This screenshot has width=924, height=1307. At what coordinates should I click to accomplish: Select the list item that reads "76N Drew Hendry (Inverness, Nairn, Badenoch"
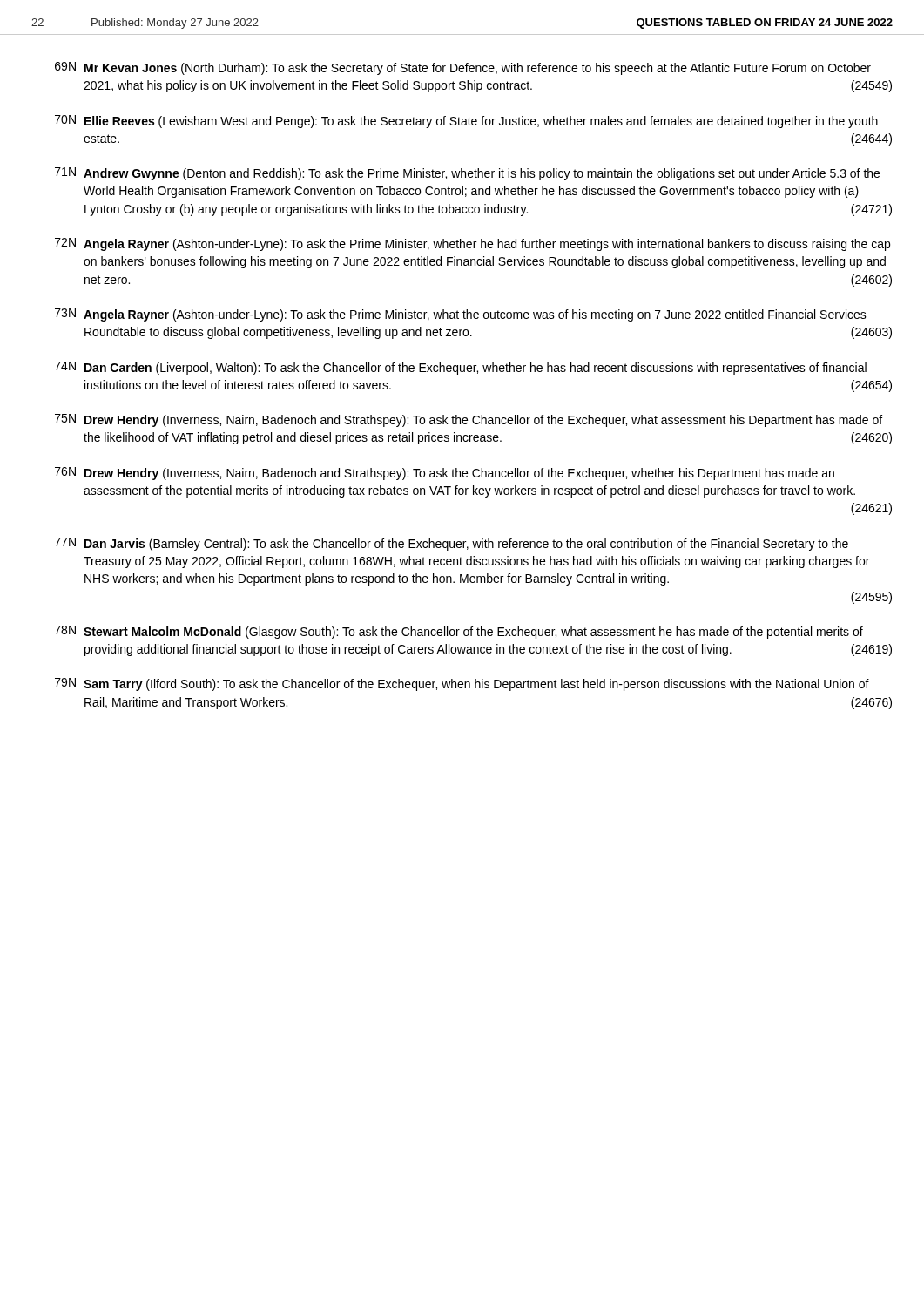tap(462, 491)
